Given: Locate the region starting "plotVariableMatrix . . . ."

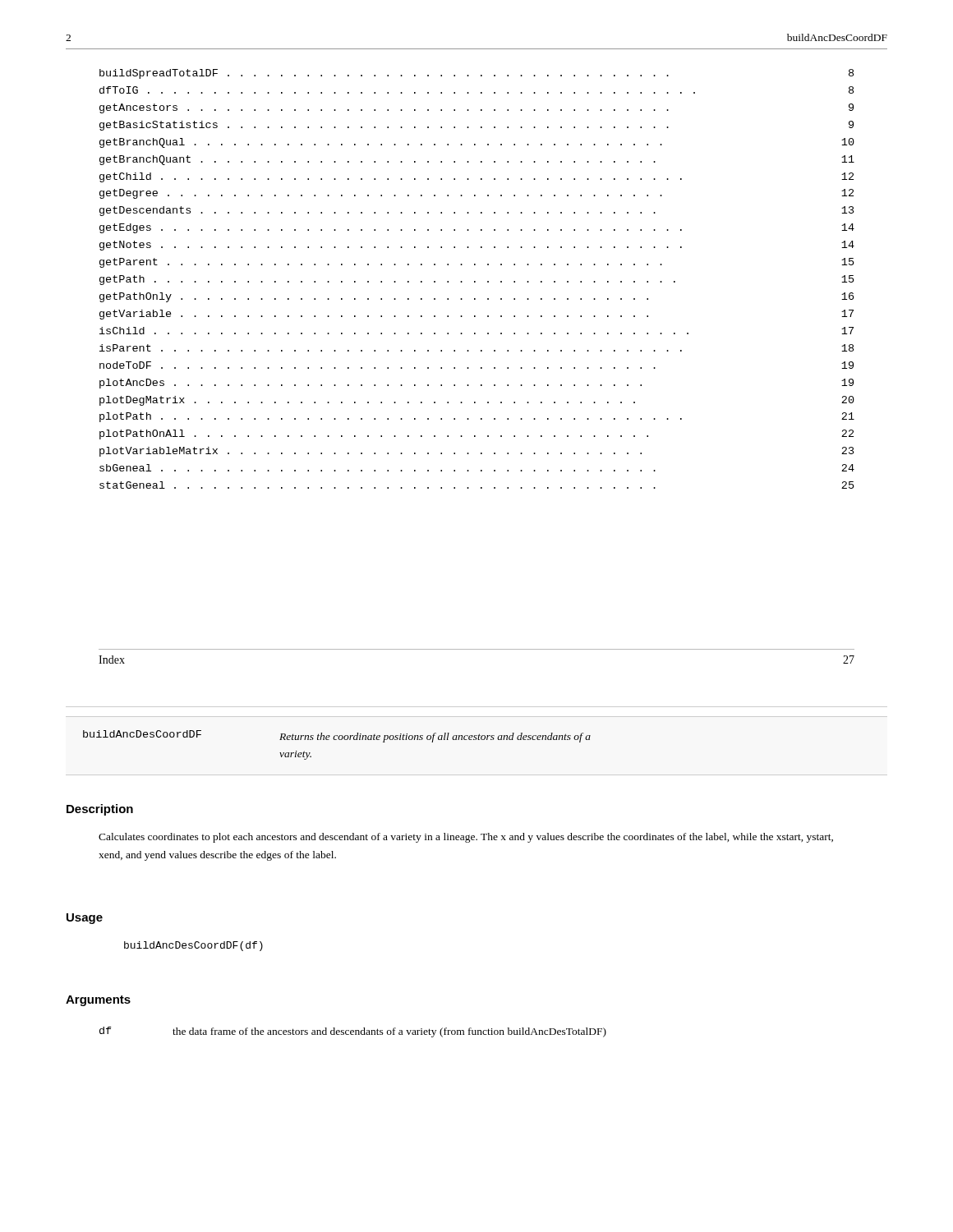Looking at the screenshot, I should (x=476, y=452).
